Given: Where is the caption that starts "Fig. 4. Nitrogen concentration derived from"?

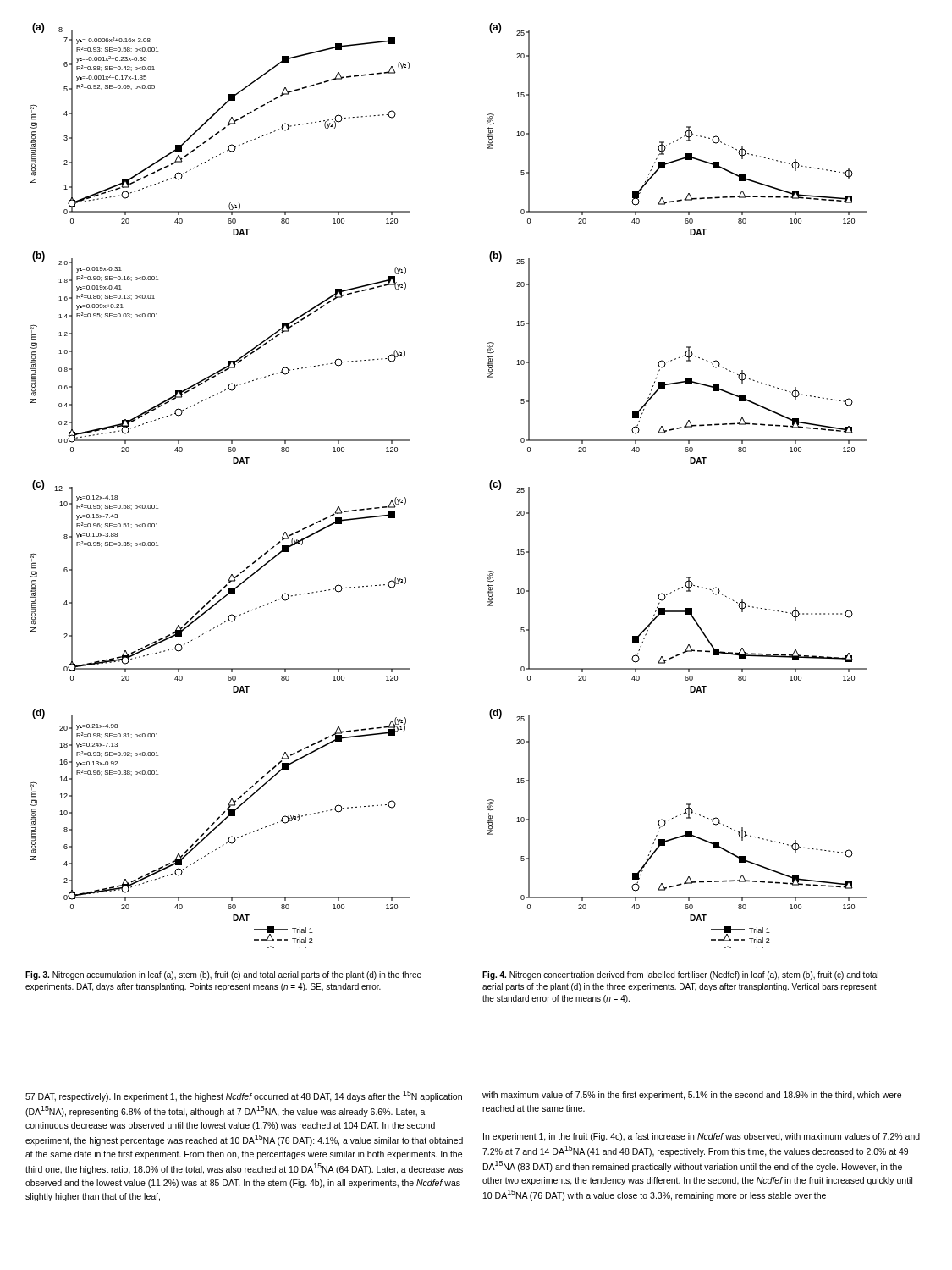Looking at the screenshot, I should [x=681, y=987].
